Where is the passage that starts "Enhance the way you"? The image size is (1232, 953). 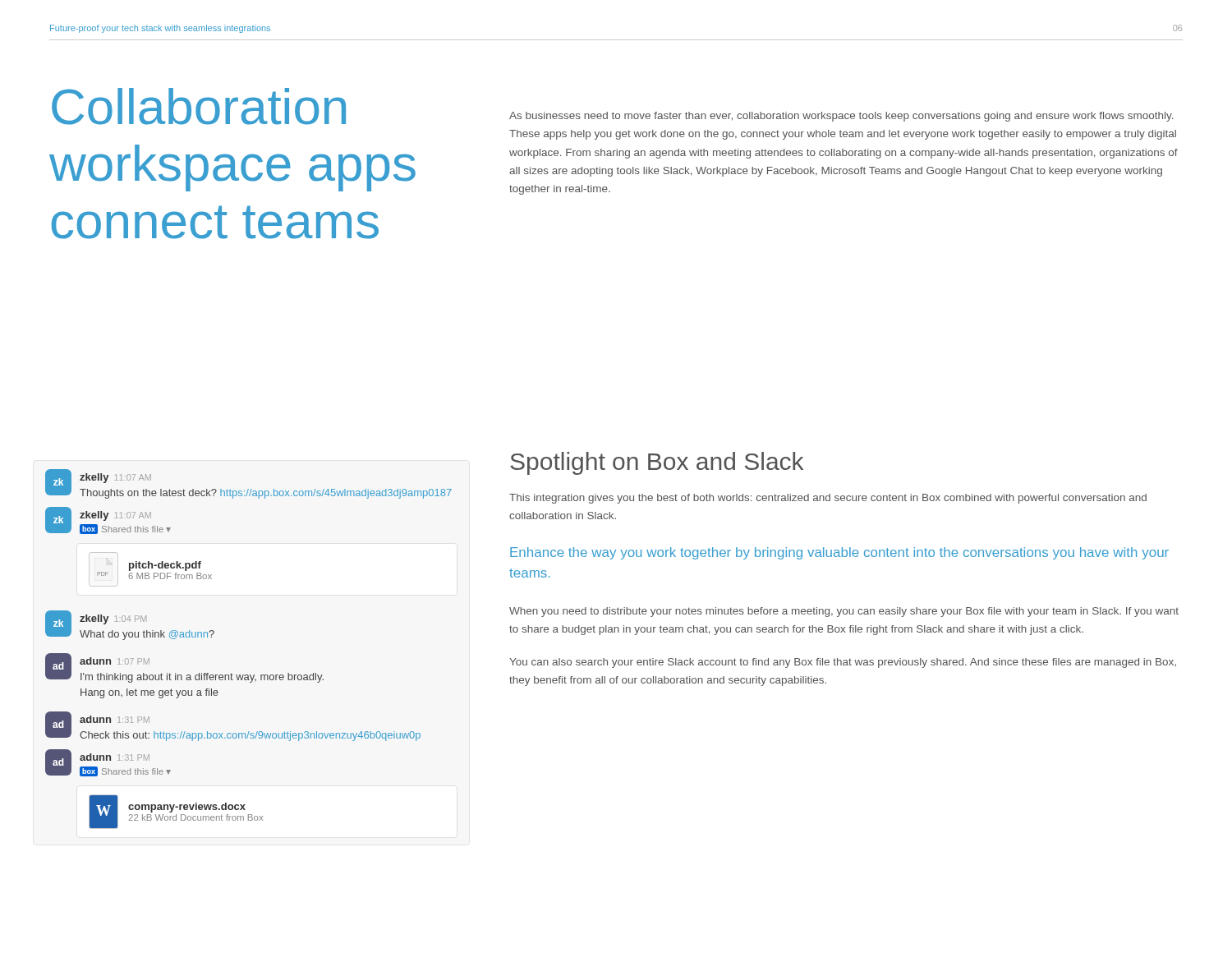839,563
